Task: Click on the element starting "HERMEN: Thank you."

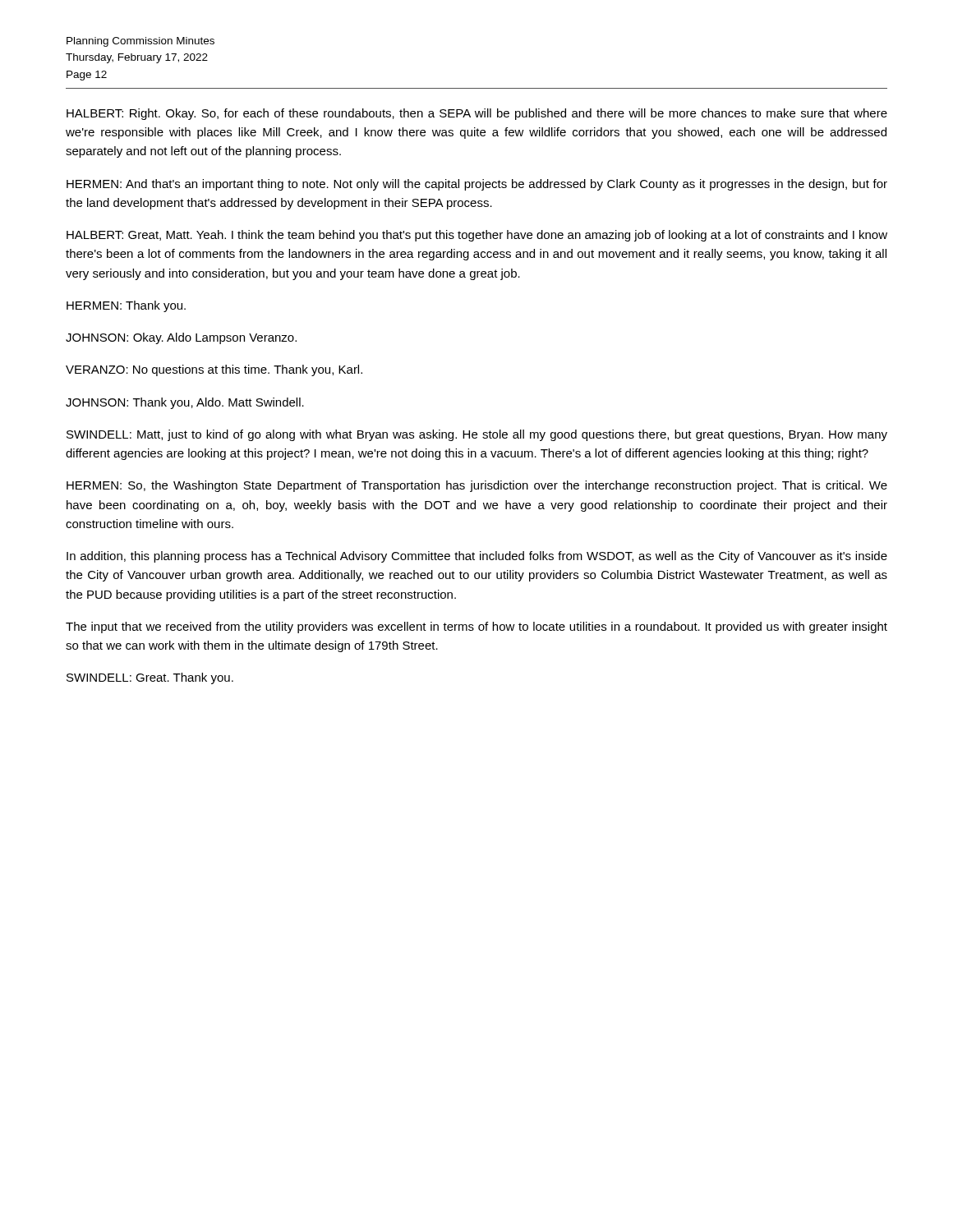Action: [126, 305]
